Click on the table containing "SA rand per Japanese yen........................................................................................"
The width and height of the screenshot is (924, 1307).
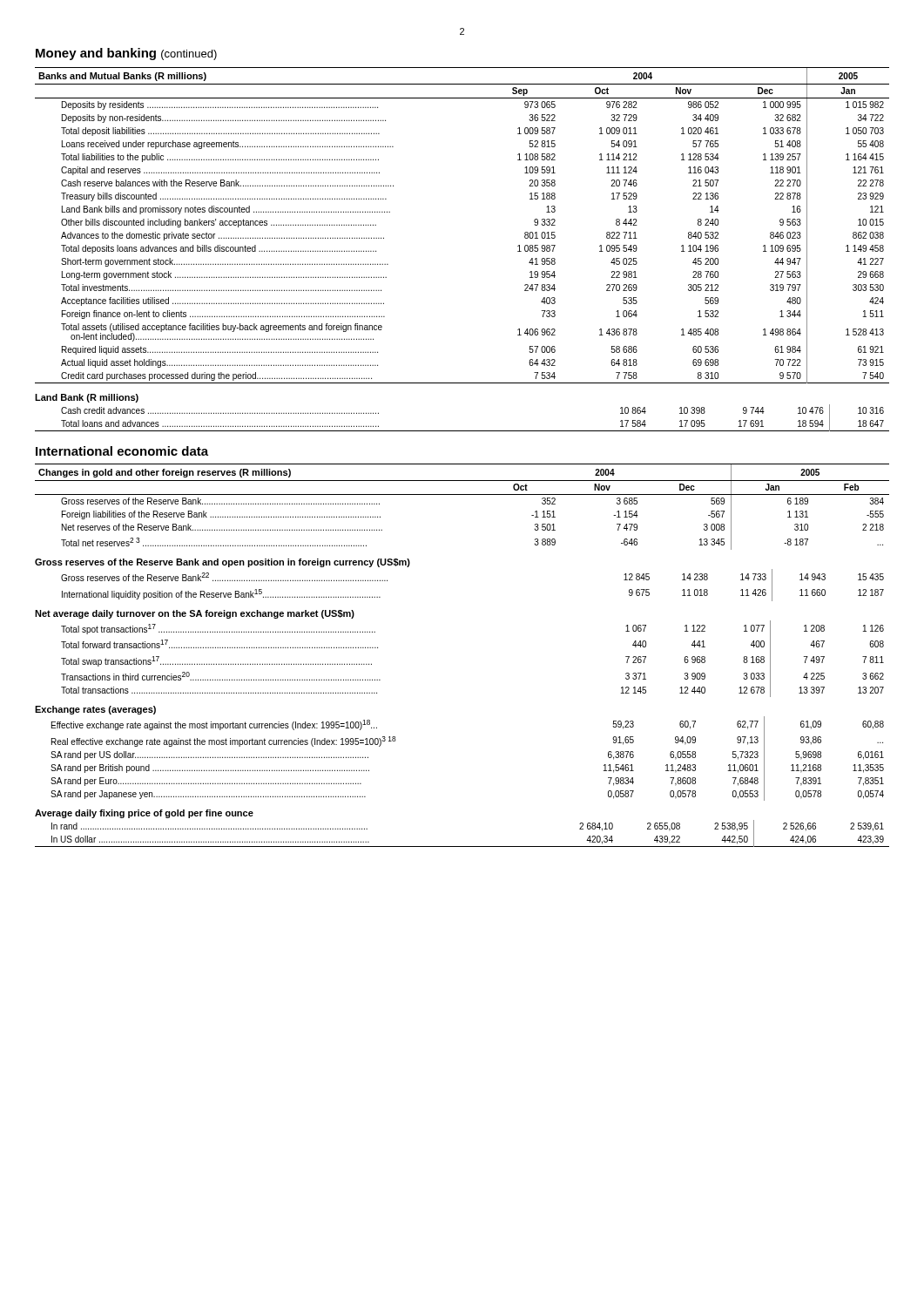(462, 759)
